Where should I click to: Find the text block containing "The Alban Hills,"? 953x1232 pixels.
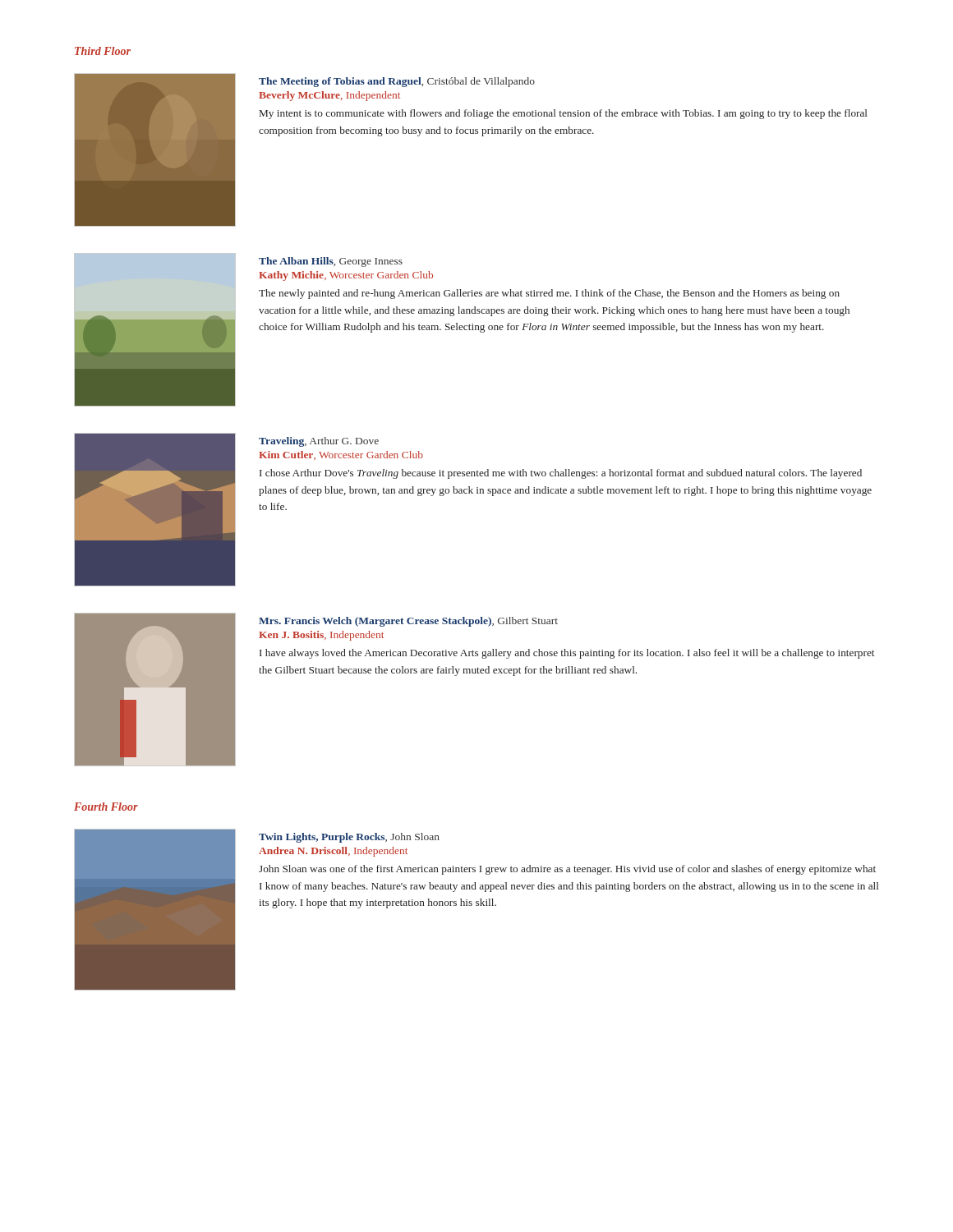pos(569,295)
